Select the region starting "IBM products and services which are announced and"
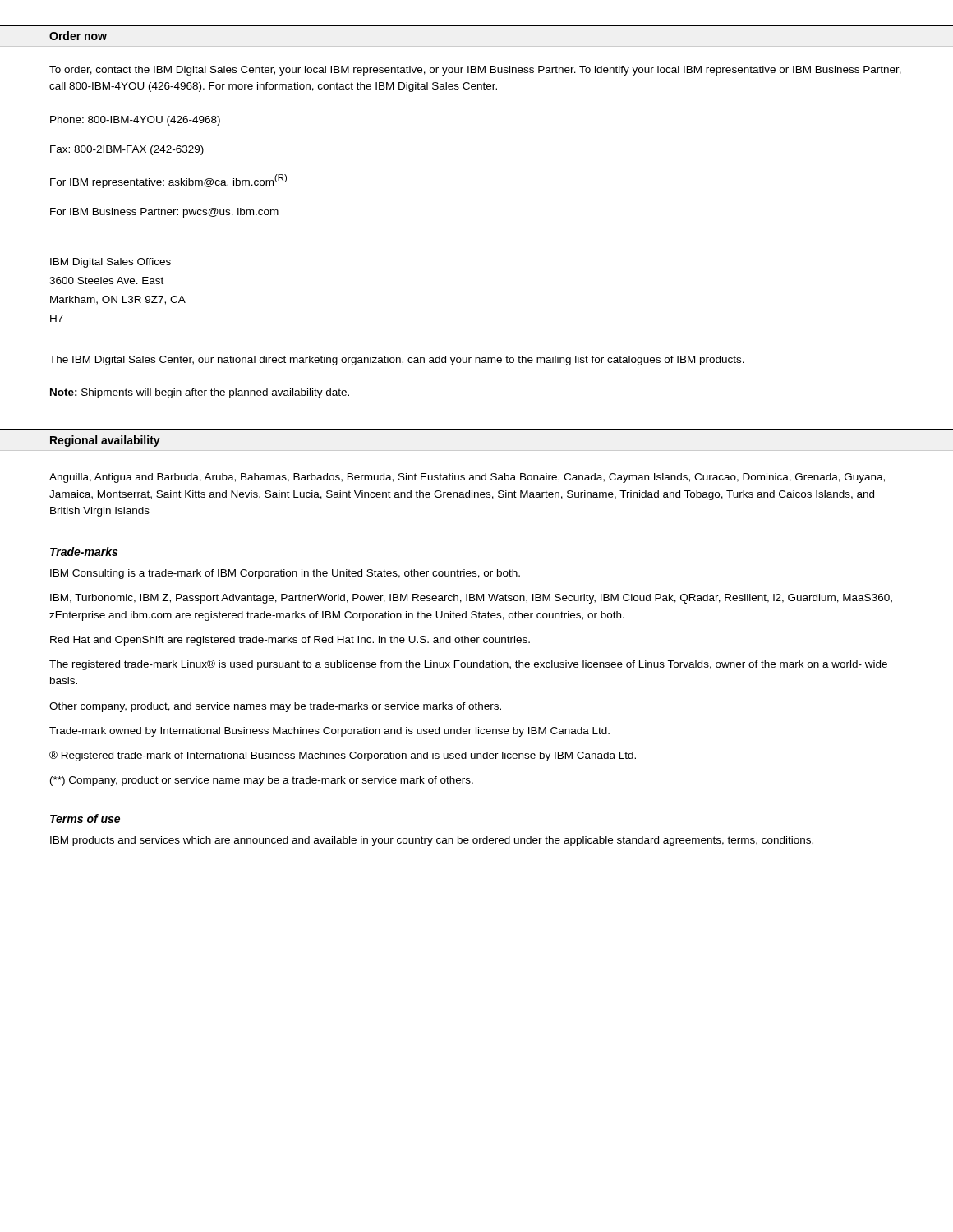This screenshot has height=1232, width=953. 432,839
